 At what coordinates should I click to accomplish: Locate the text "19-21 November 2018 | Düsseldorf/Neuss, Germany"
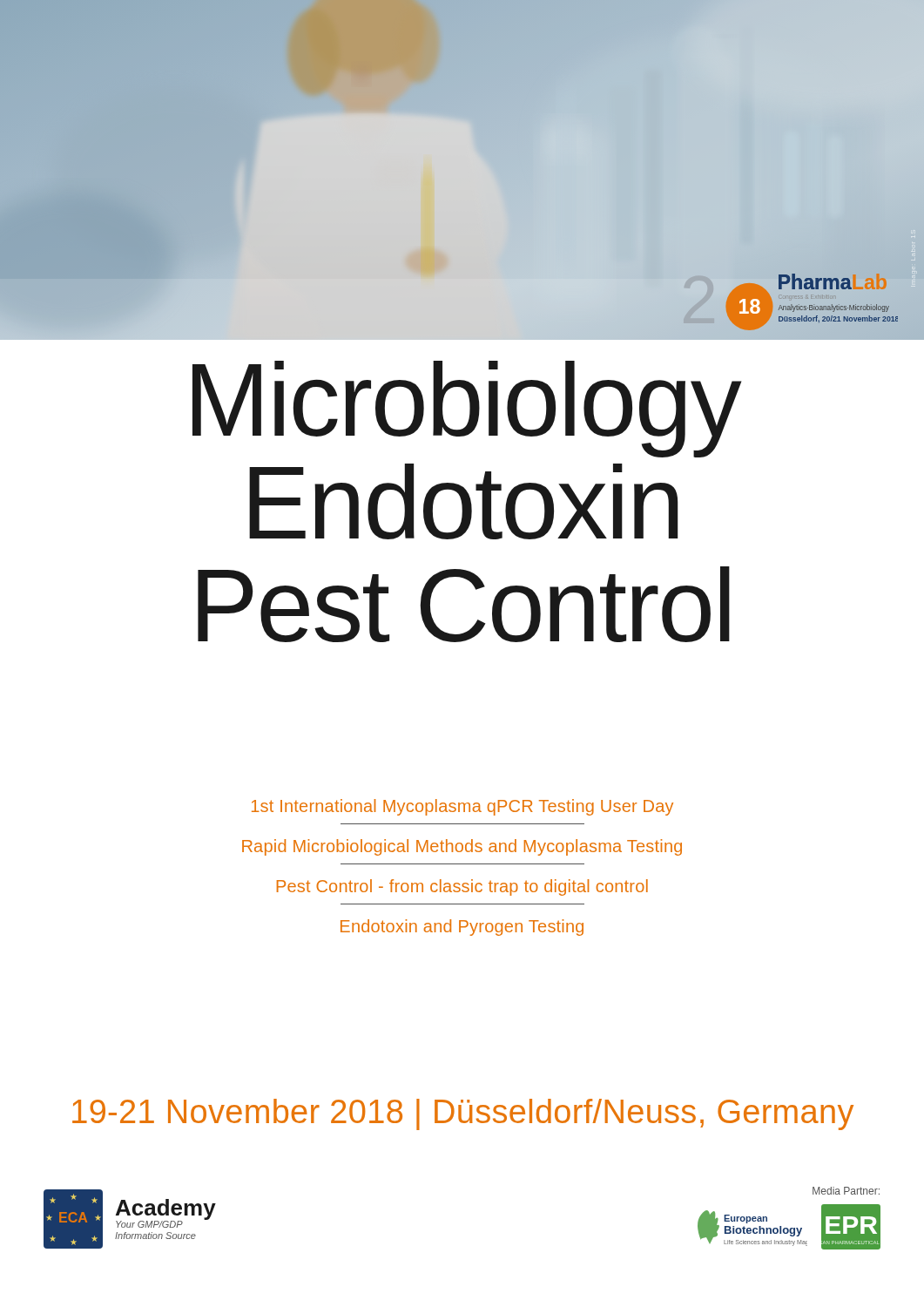pyautogui.click(x=462, y=1112)
